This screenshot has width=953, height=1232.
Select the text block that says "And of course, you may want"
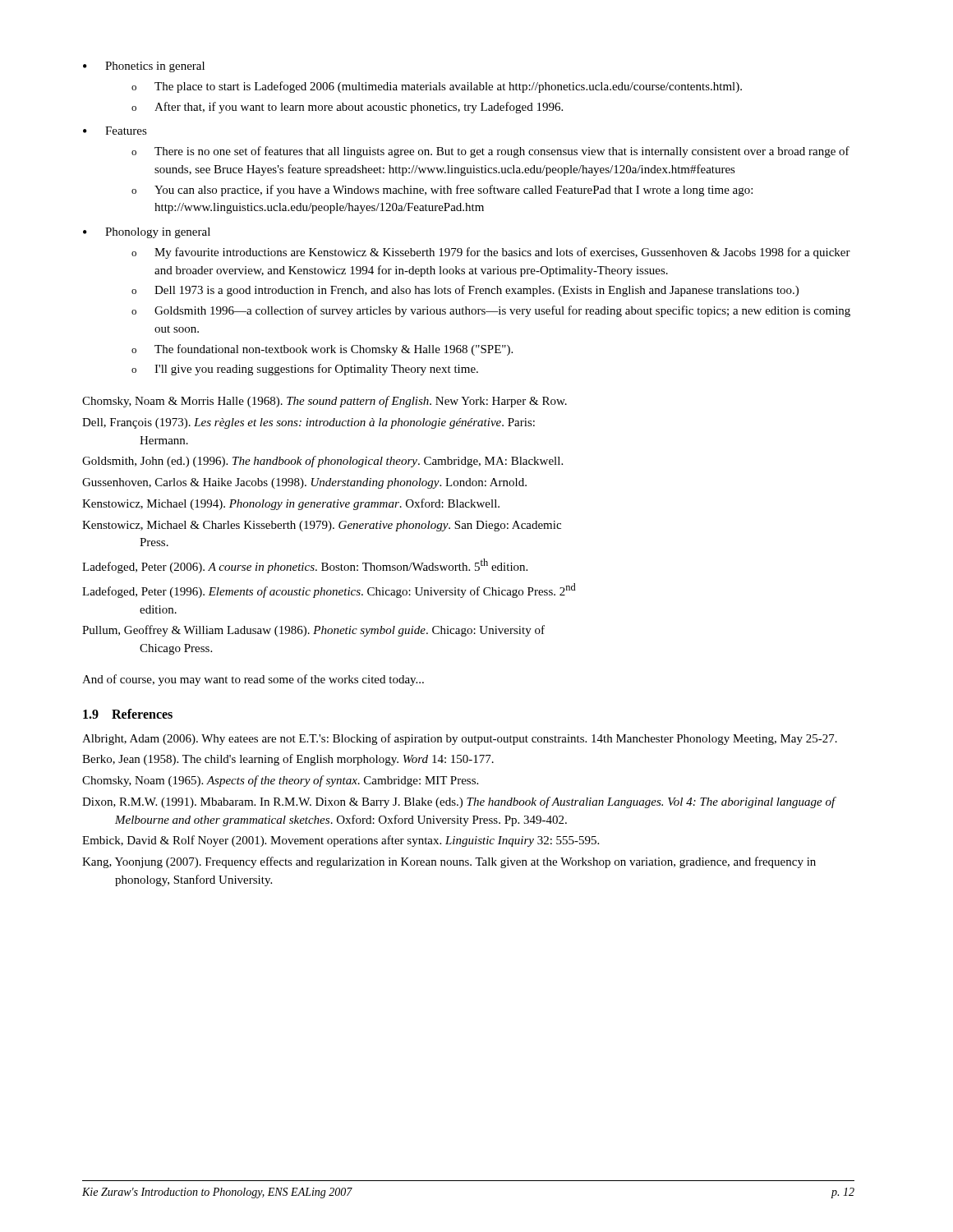coord(253,679)
